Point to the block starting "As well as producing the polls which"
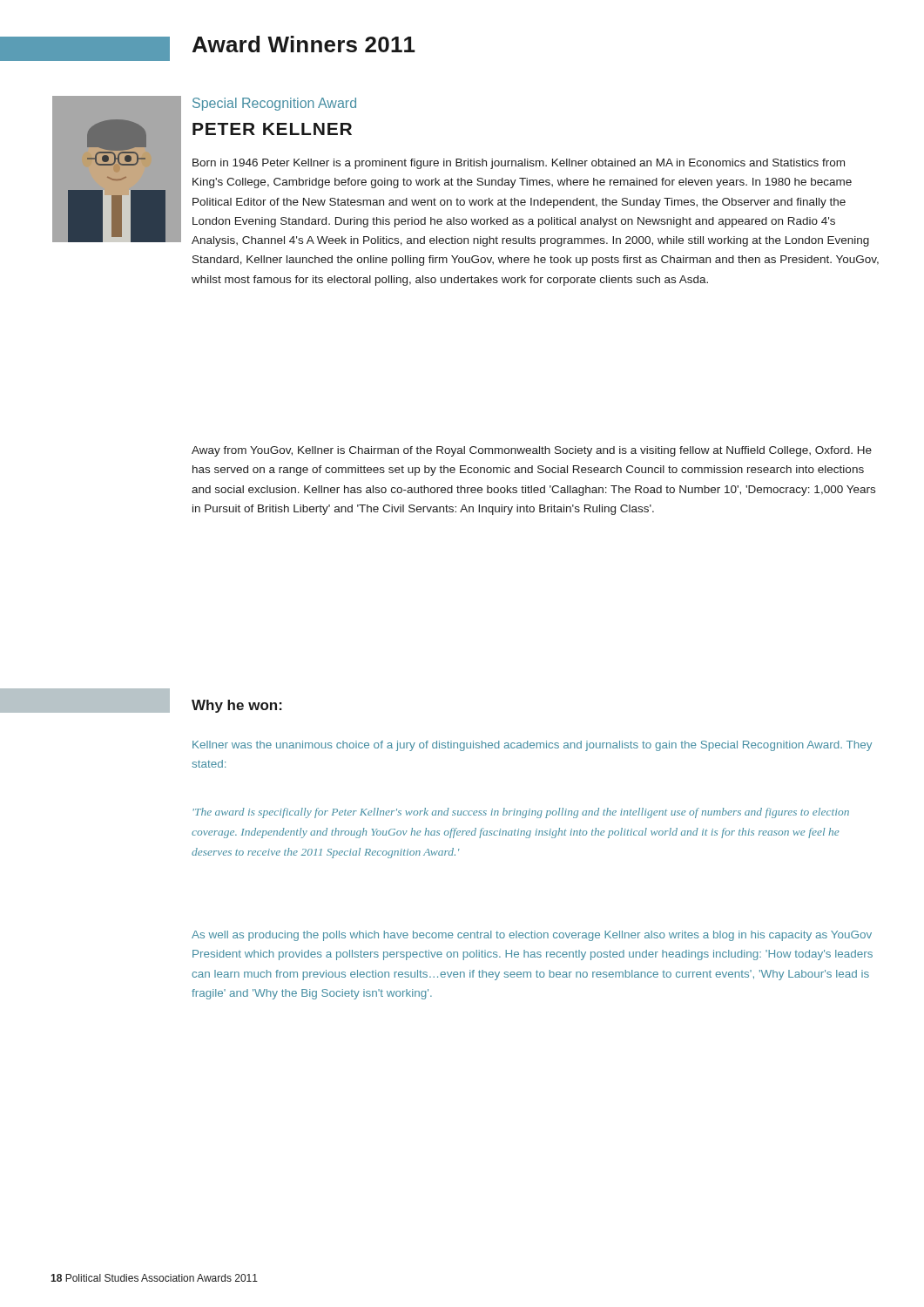The image size is (924, 1307). (x=532, y=964)
